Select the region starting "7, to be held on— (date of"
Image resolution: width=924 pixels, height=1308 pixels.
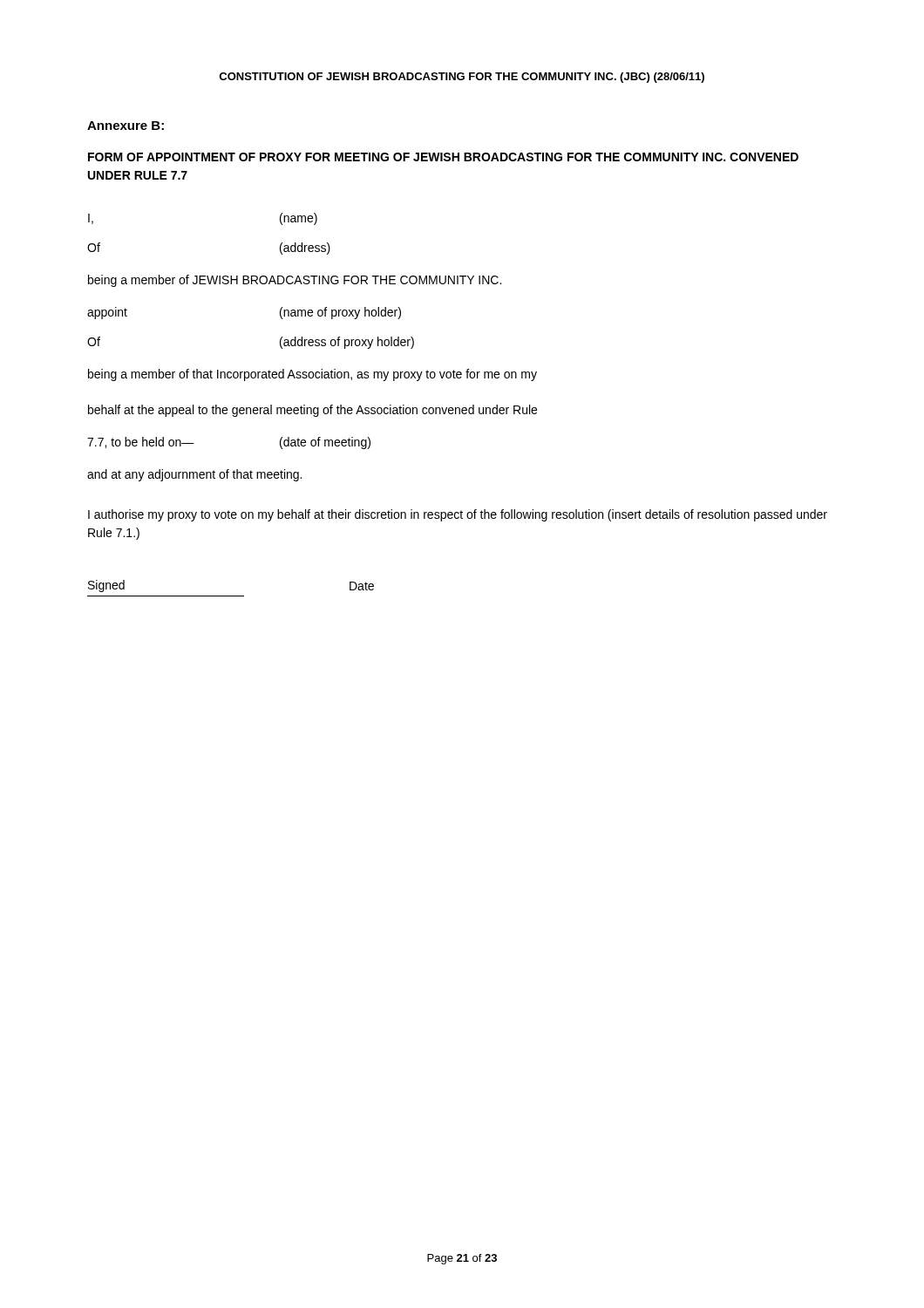click(x=143, y=443)
